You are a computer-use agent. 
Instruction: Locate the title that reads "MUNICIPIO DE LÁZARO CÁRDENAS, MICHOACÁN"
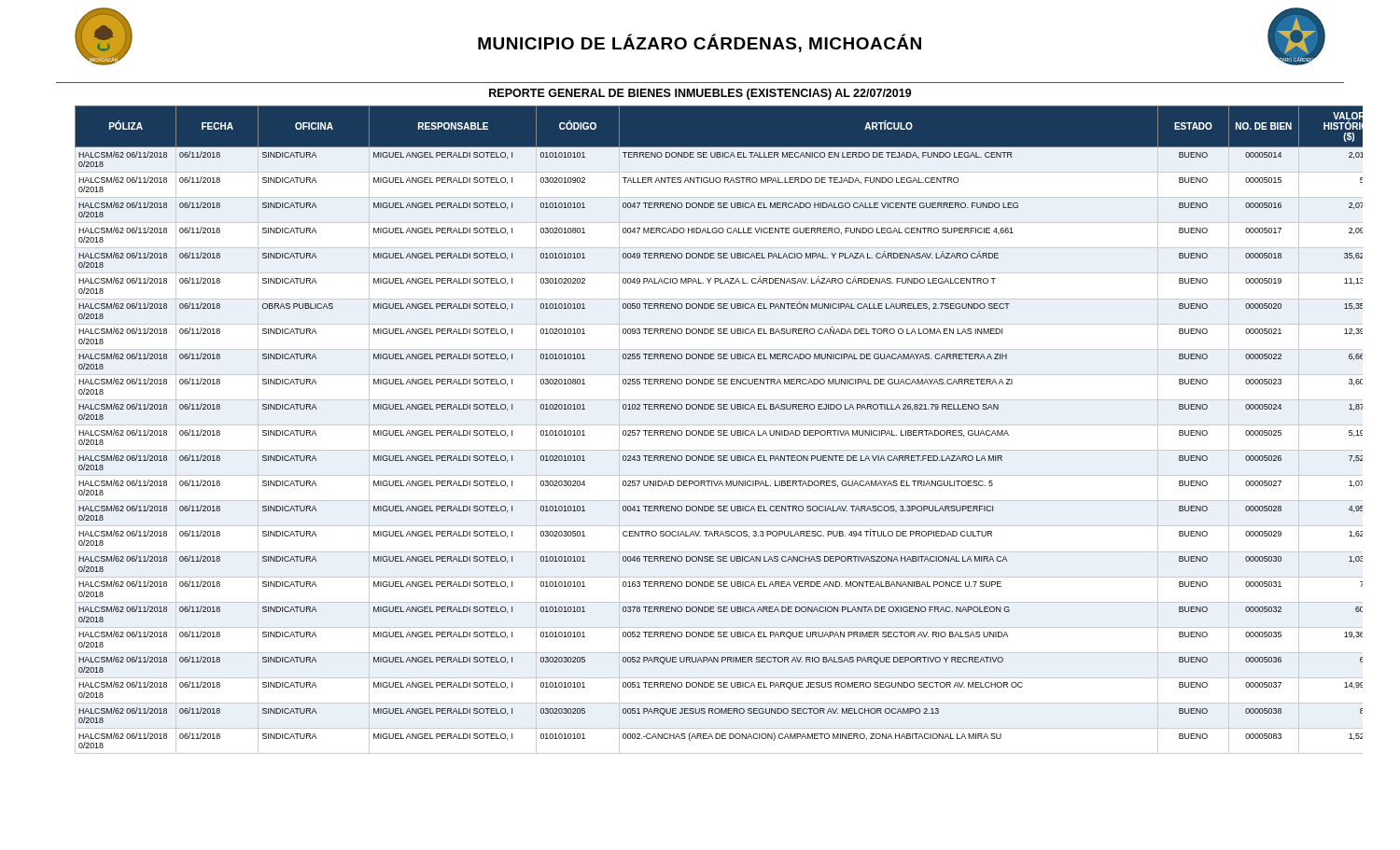[700, 43]
